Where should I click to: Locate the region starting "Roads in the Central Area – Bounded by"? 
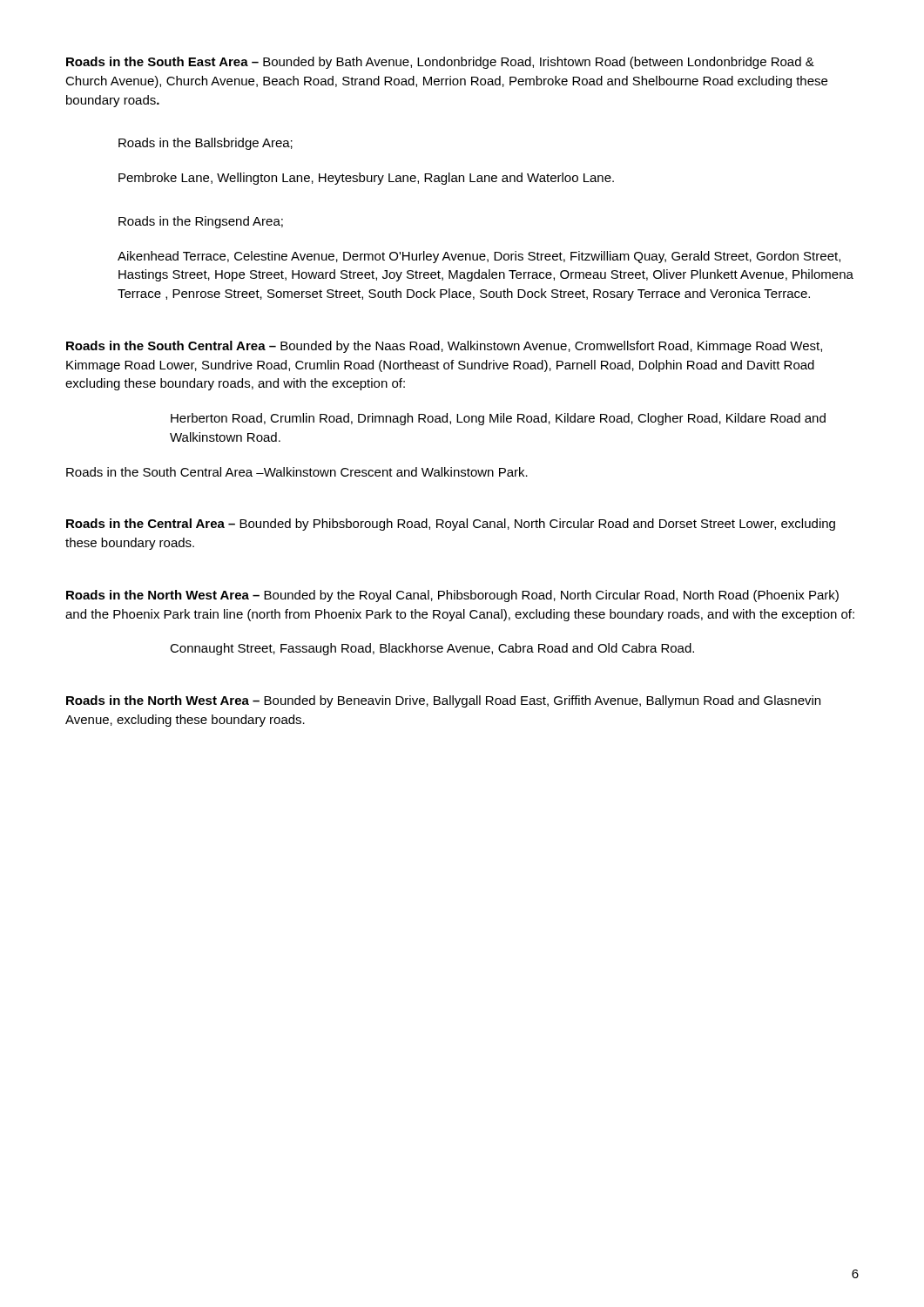pyautogui.click(x=451, y=533)
